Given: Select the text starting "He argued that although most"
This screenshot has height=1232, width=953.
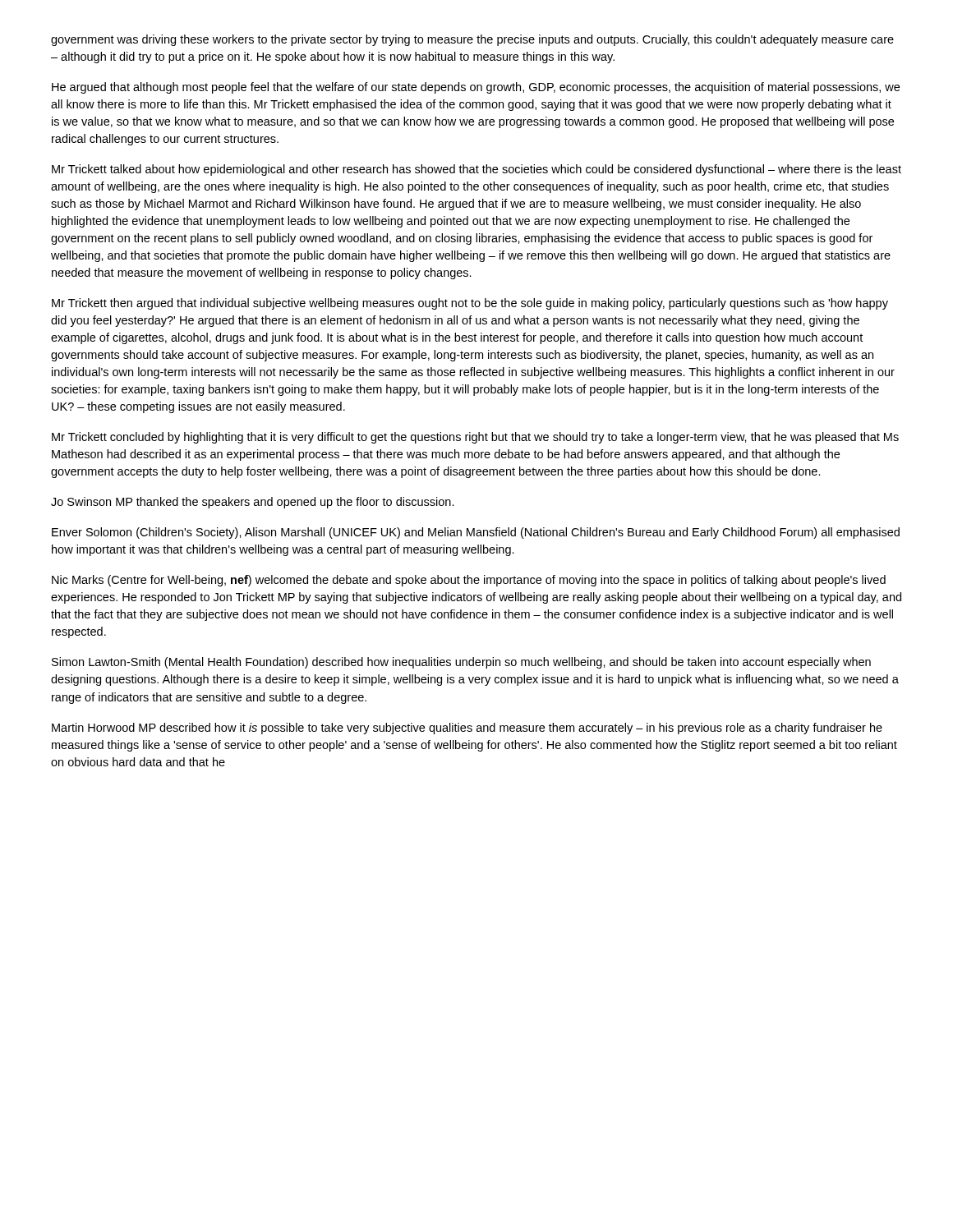Looking at the screenshot, I should click(x=476, y=113).
